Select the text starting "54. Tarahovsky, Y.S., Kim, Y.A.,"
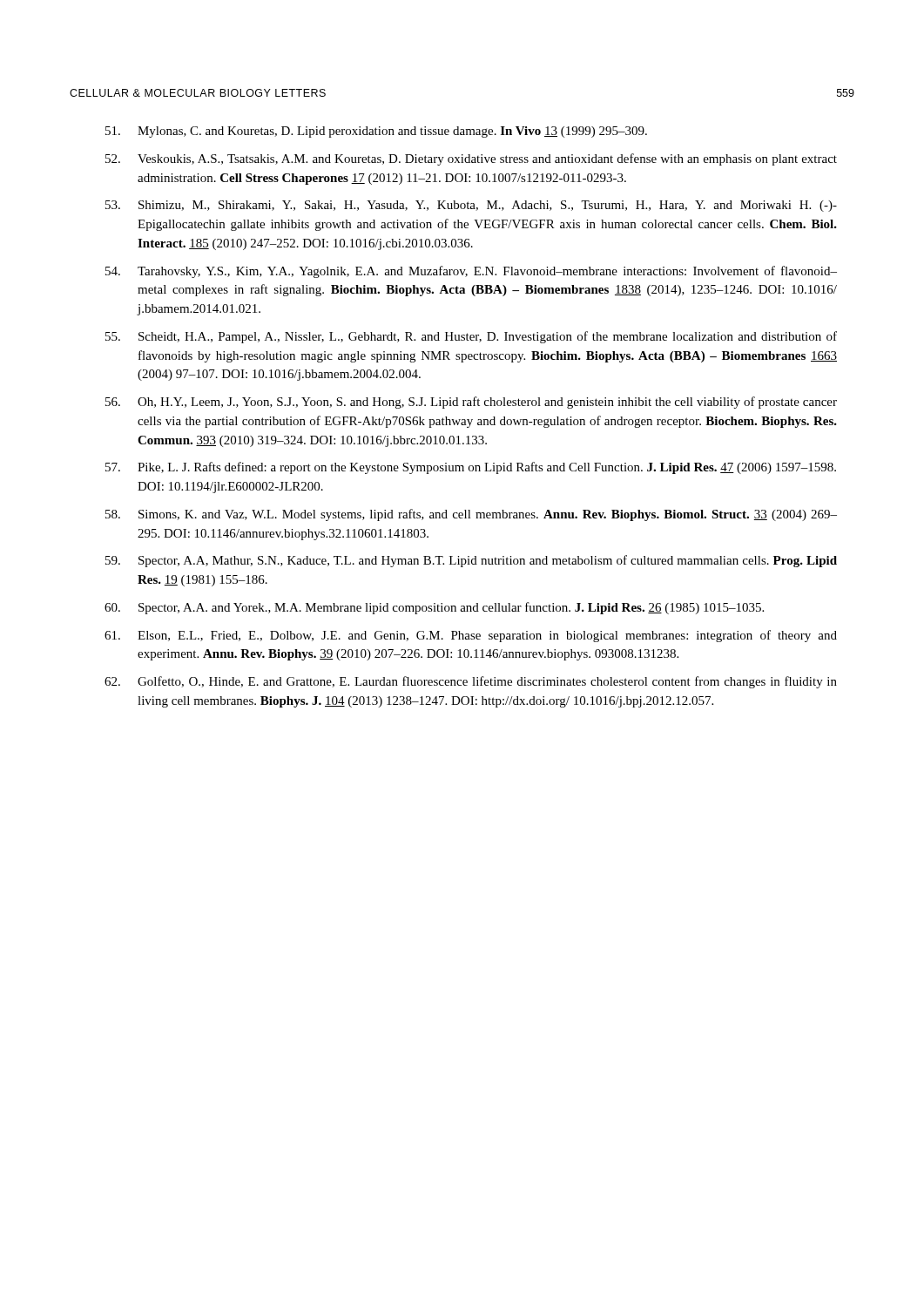This screenshot has height=1307, width=924. click(471, 290)
